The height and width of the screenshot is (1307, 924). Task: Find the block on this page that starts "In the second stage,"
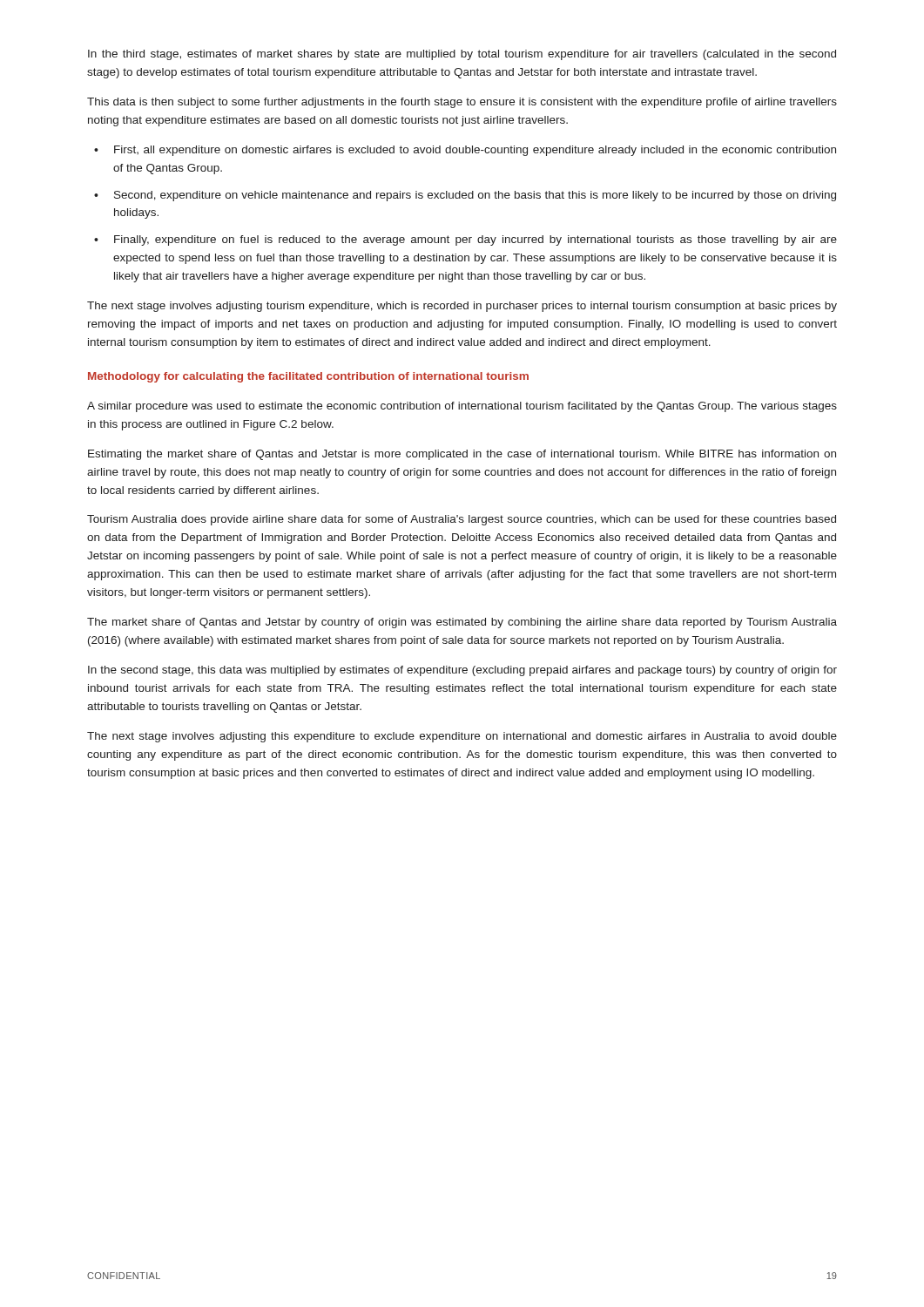click(x=462, y=689)
